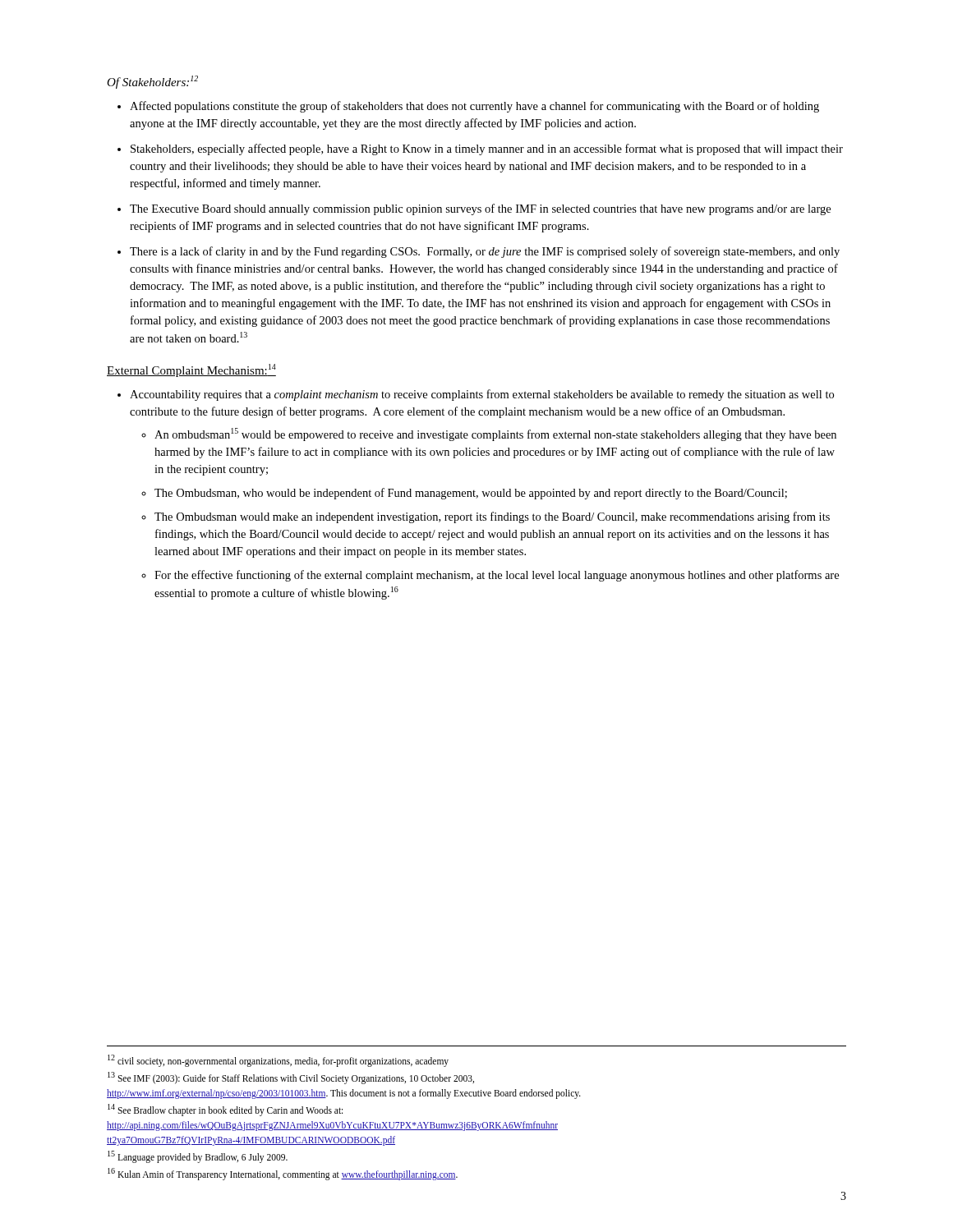This screenshot has height=1232, width=953.
Task: Click on the list item containing "The Executive Board should annually commission public opinion"
Action: (481, 217)
